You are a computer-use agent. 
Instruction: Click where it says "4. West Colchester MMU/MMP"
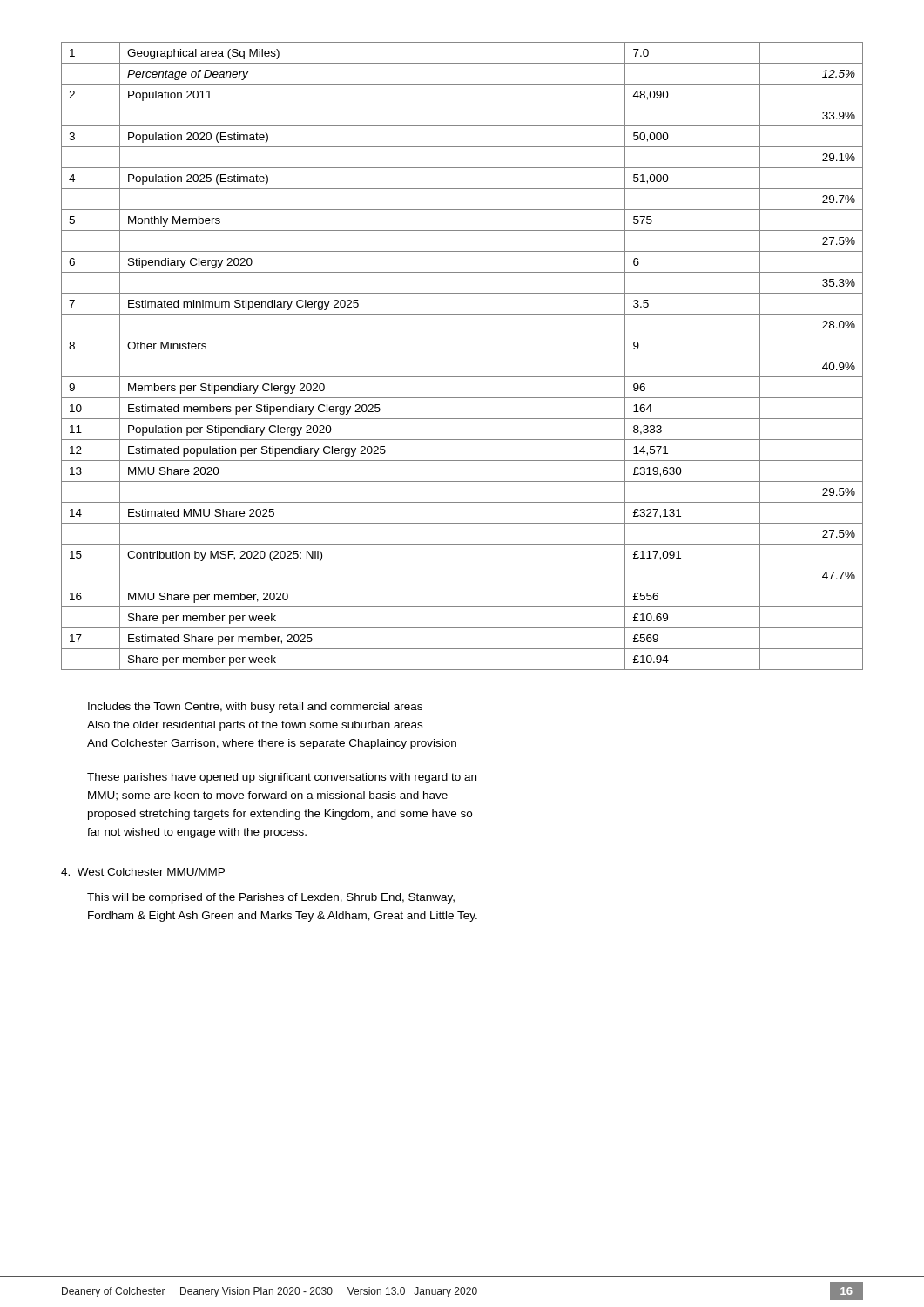point(143,872)
